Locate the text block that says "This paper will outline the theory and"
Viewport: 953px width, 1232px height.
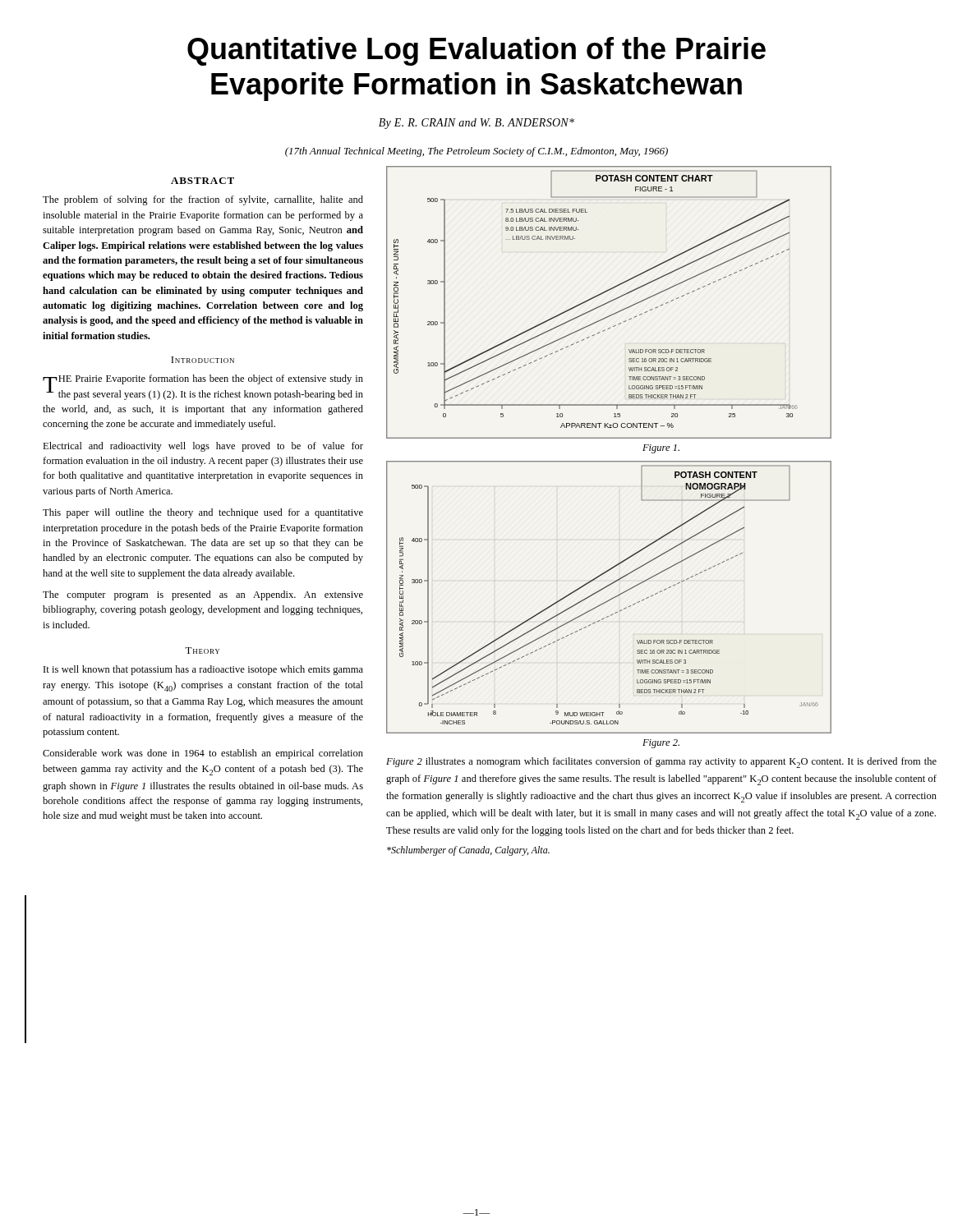coord(203,543)
